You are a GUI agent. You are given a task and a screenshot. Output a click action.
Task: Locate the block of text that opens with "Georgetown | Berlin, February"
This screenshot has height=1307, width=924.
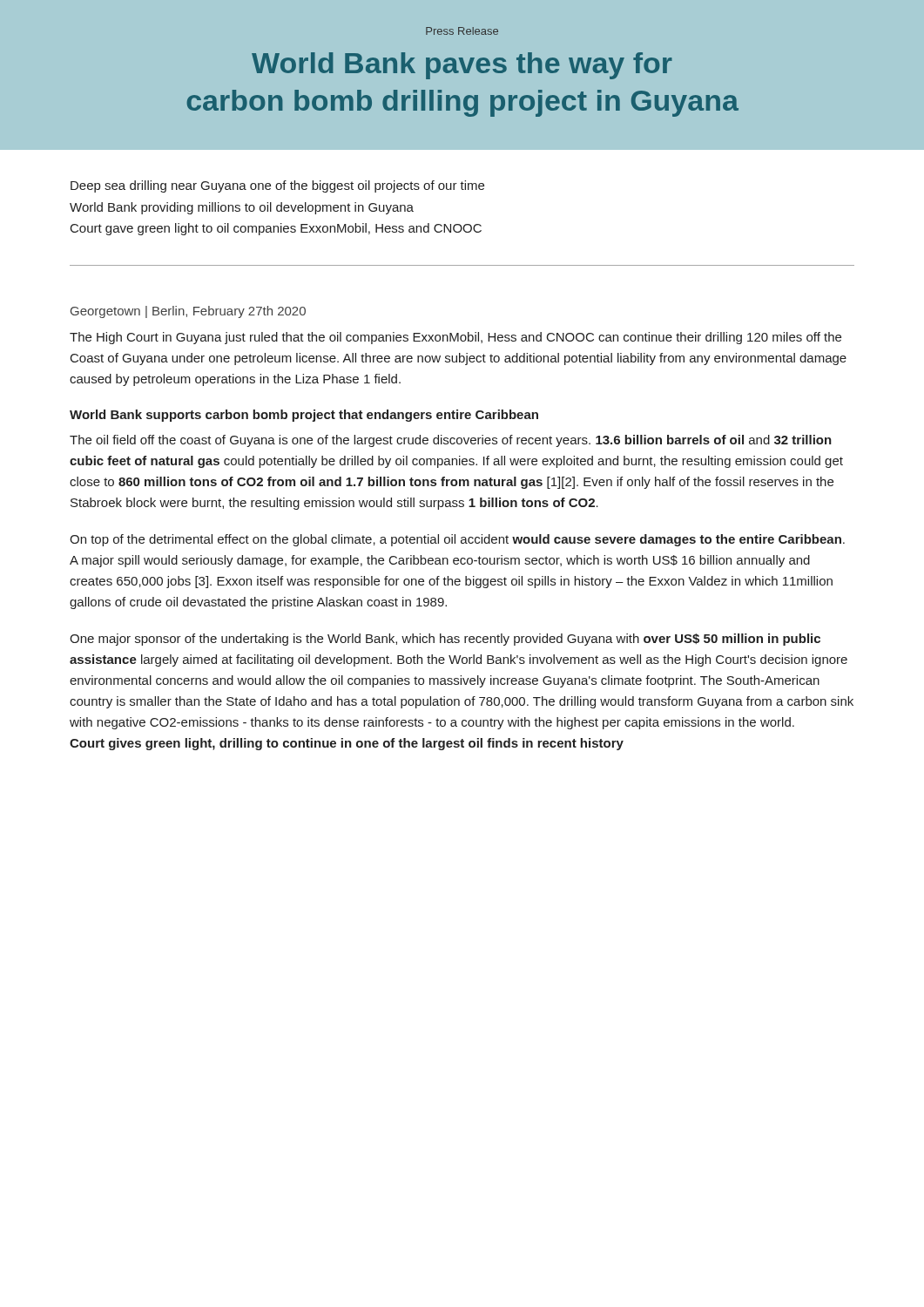(x=462, y=346)
